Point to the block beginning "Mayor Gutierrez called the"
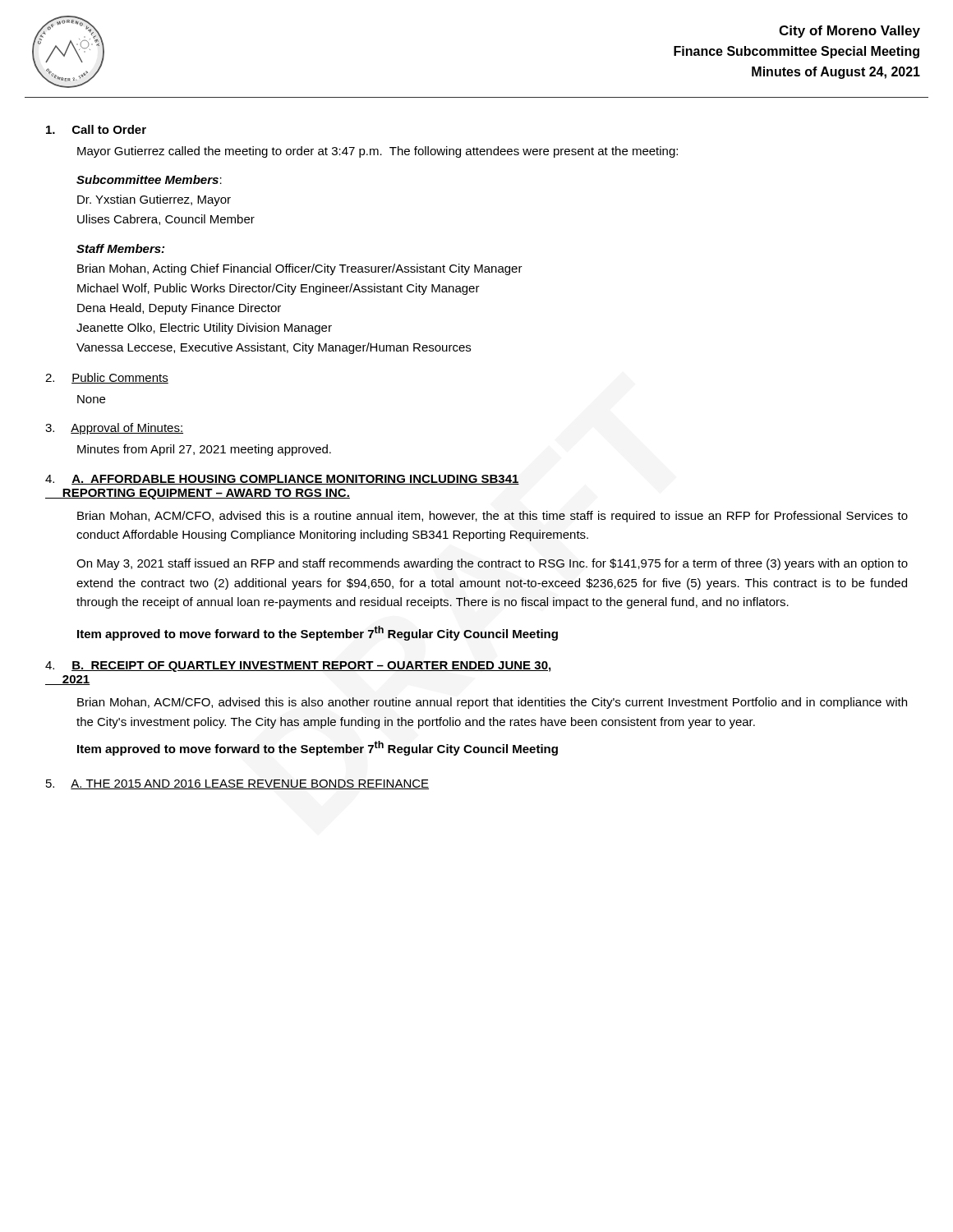 (x=378, y=151)
